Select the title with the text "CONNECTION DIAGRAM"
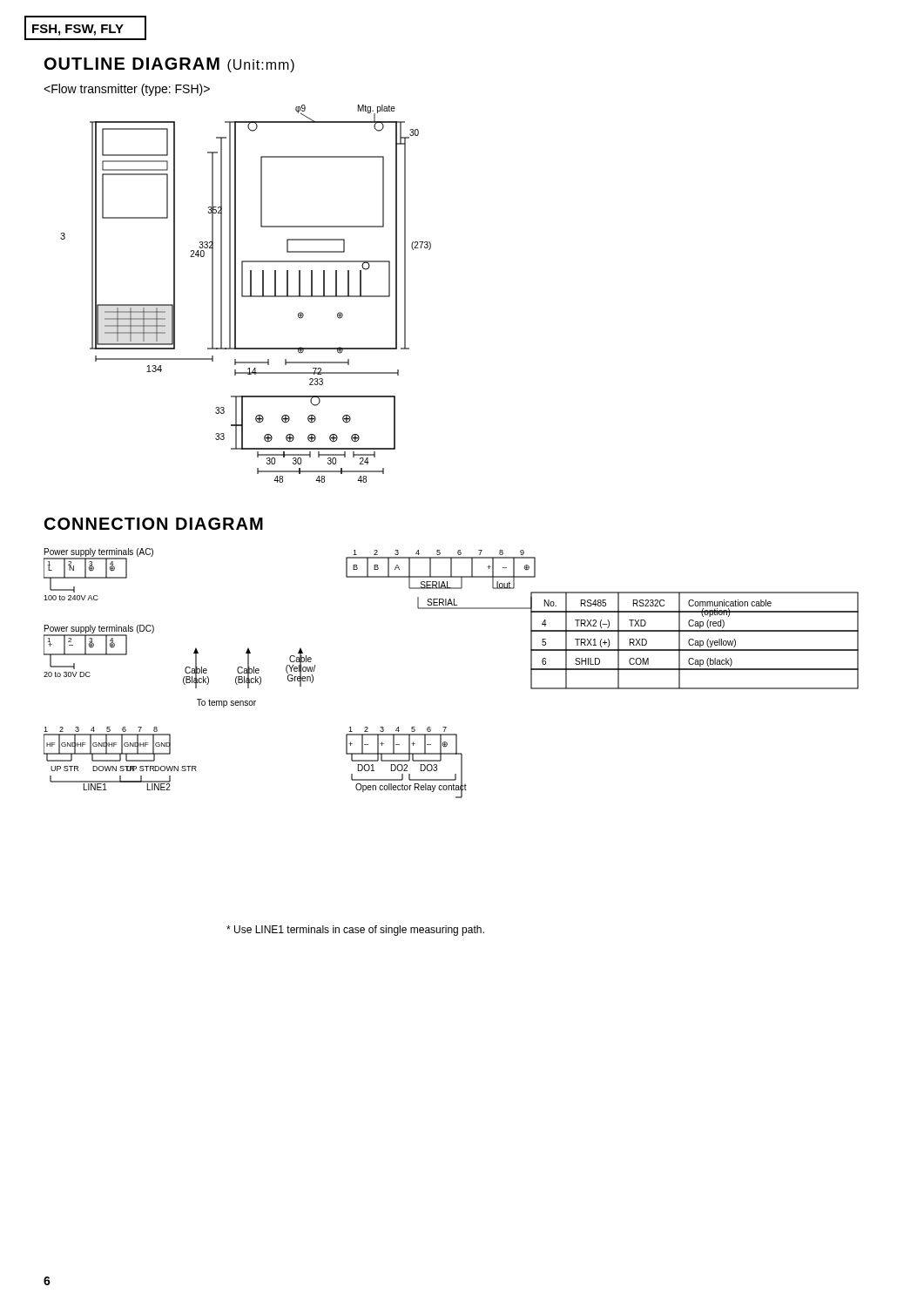The image size is (924, 1307). 154,524
